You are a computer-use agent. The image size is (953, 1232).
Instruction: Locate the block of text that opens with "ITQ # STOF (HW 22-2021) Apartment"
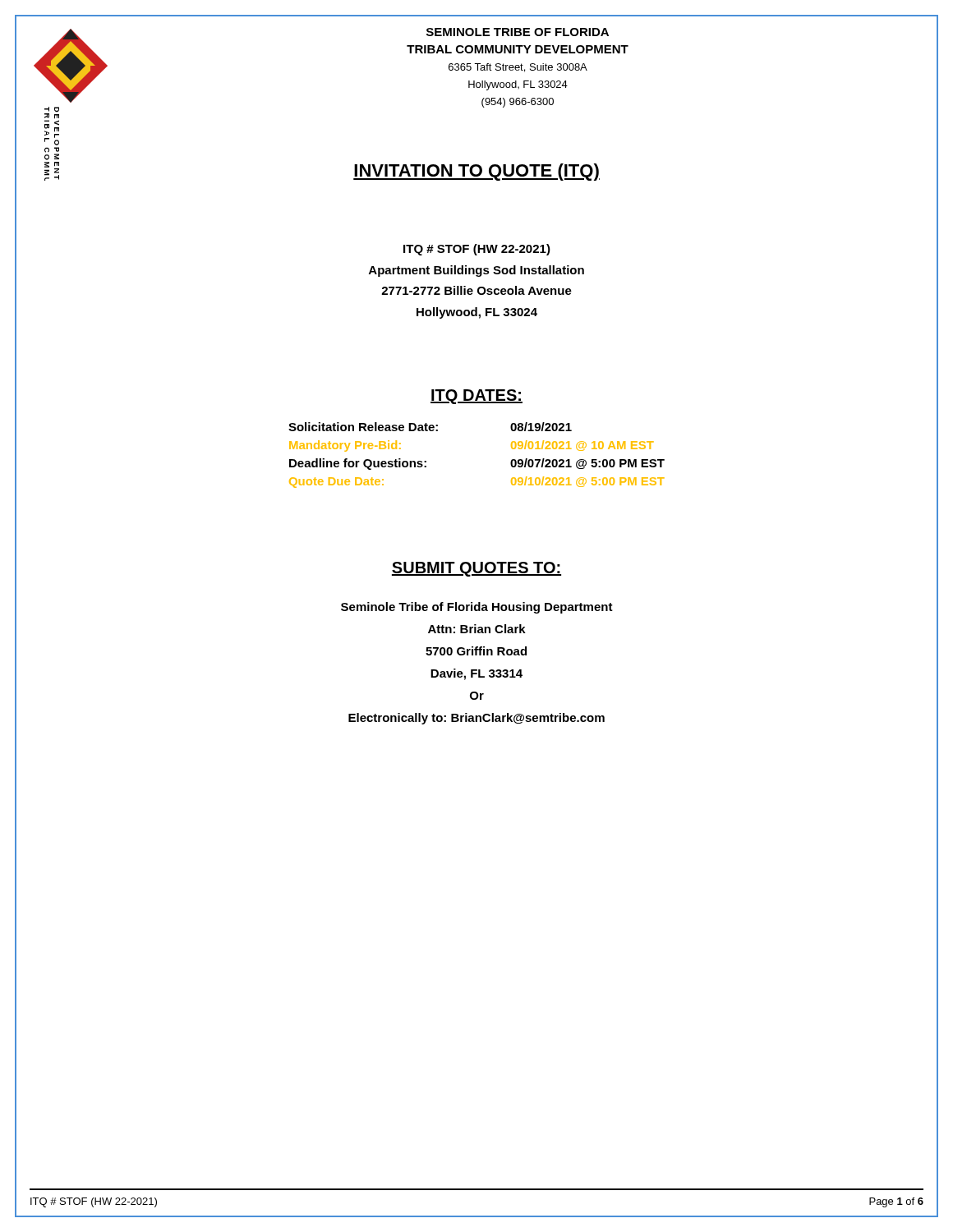tap(476, 280)
